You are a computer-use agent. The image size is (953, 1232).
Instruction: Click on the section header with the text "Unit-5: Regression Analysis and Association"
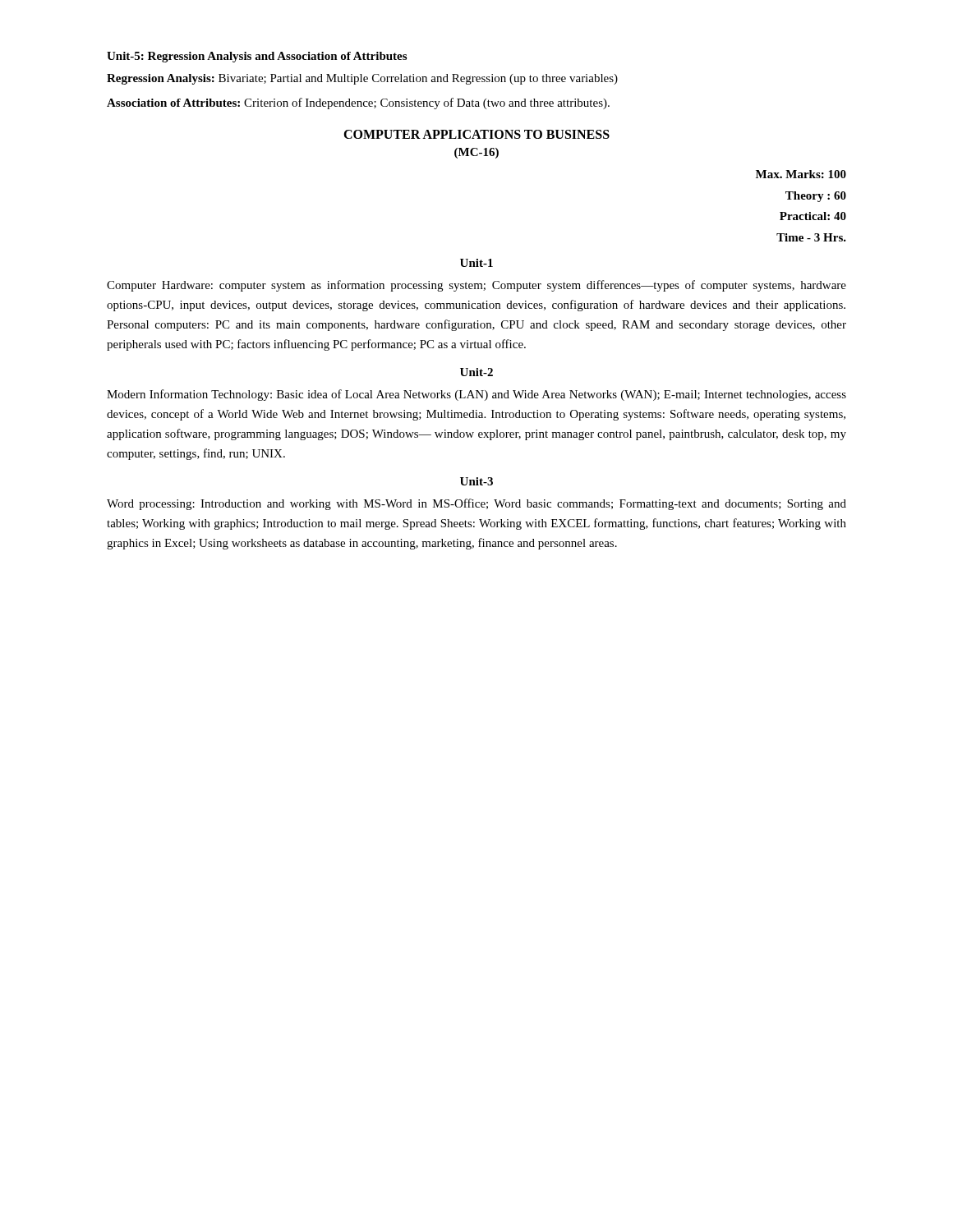click(257, 56)
